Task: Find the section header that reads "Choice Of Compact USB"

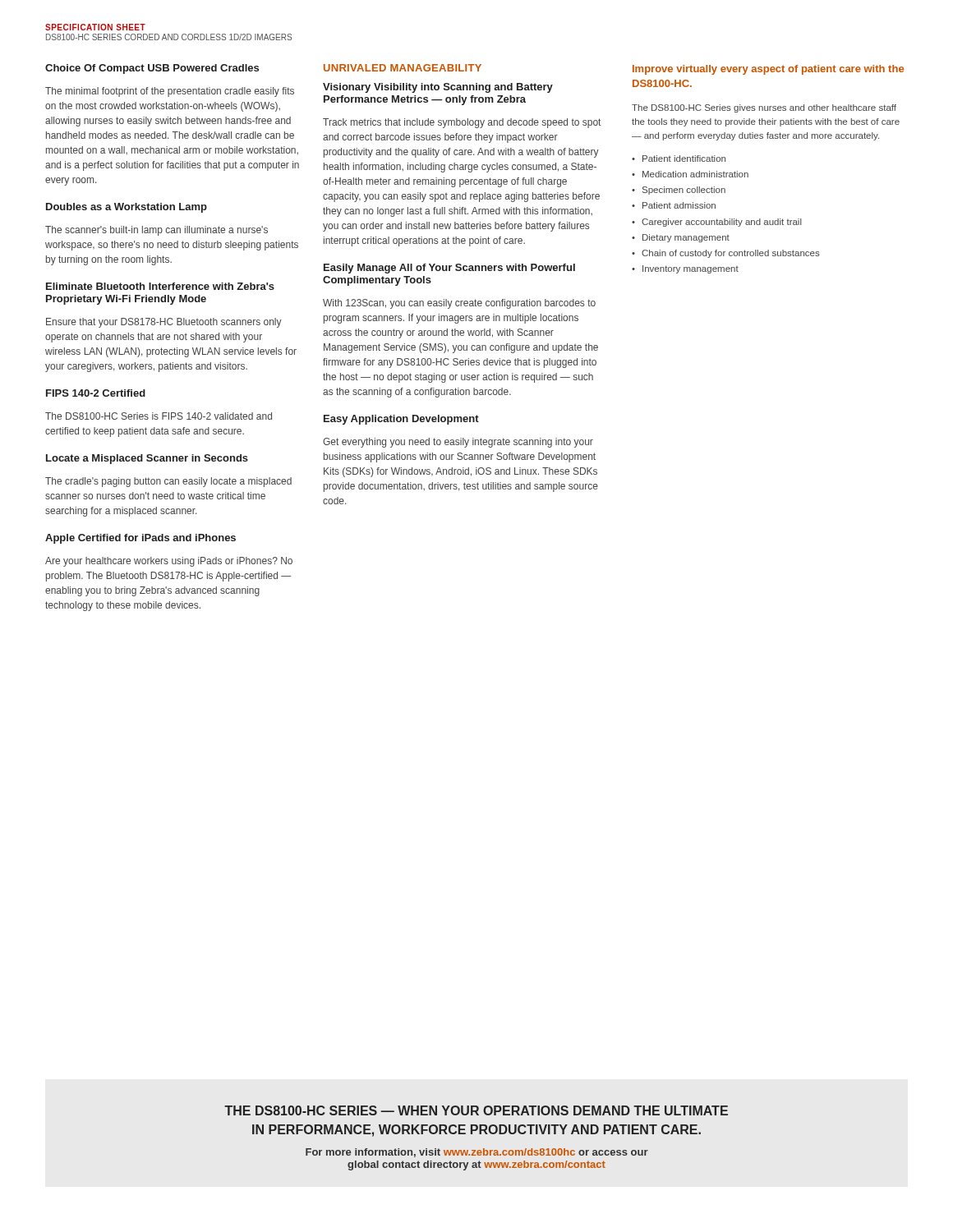Action: click(173, 68)
